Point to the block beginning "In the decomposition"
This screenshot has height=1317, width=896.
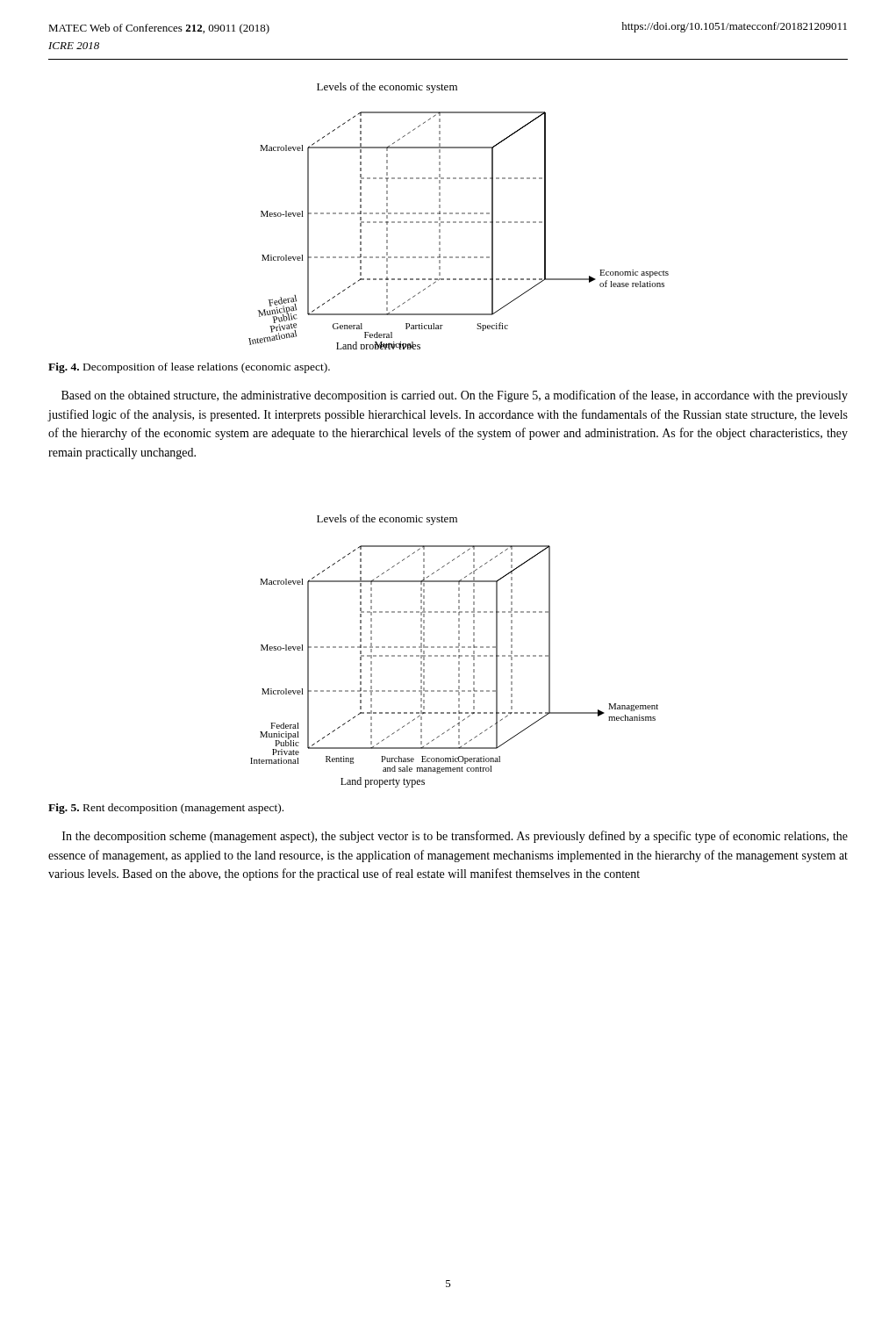pyautogui.click(x=448, y=855)
